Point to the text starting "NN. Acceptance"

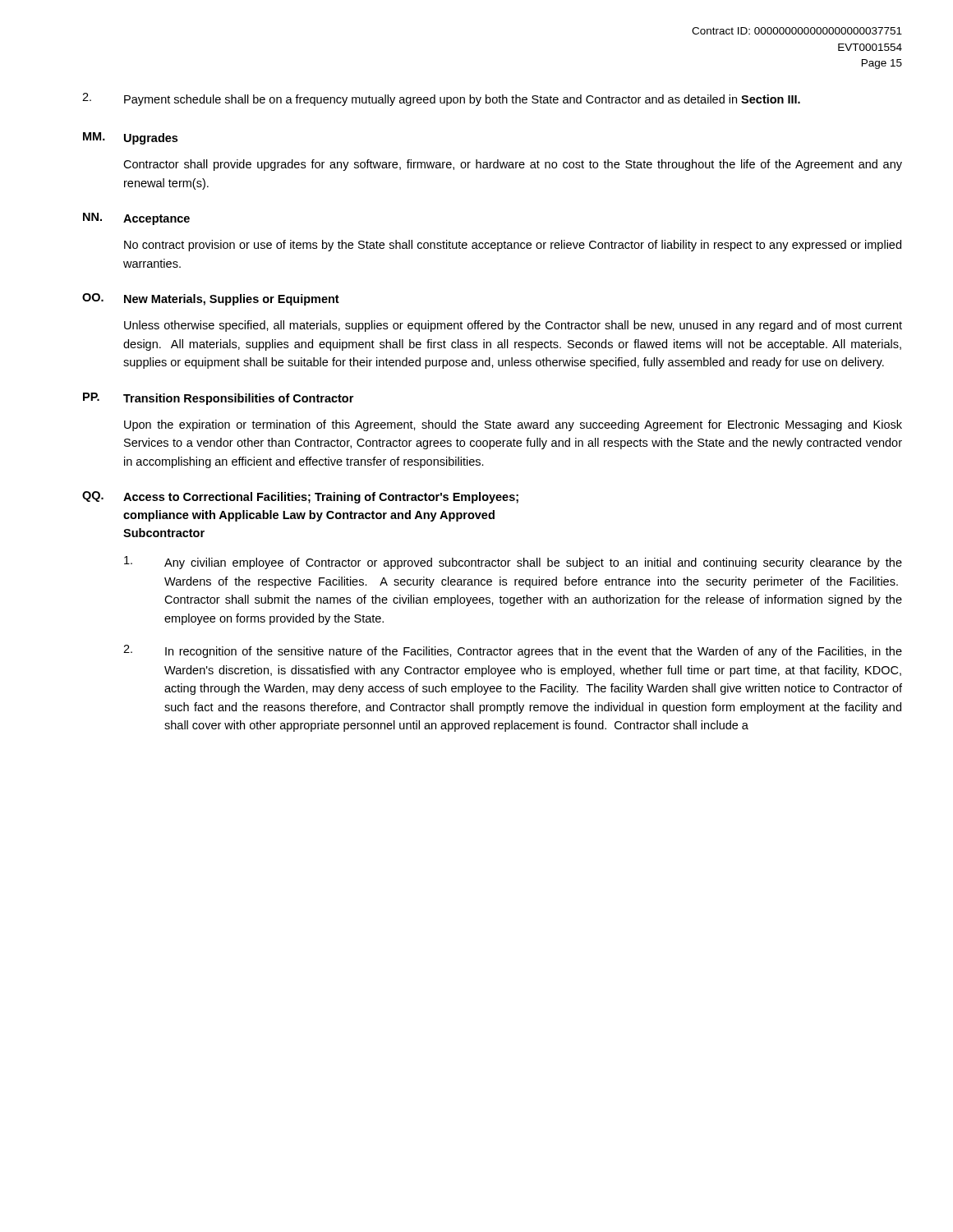pyautogui.click(x=136, y=219)
